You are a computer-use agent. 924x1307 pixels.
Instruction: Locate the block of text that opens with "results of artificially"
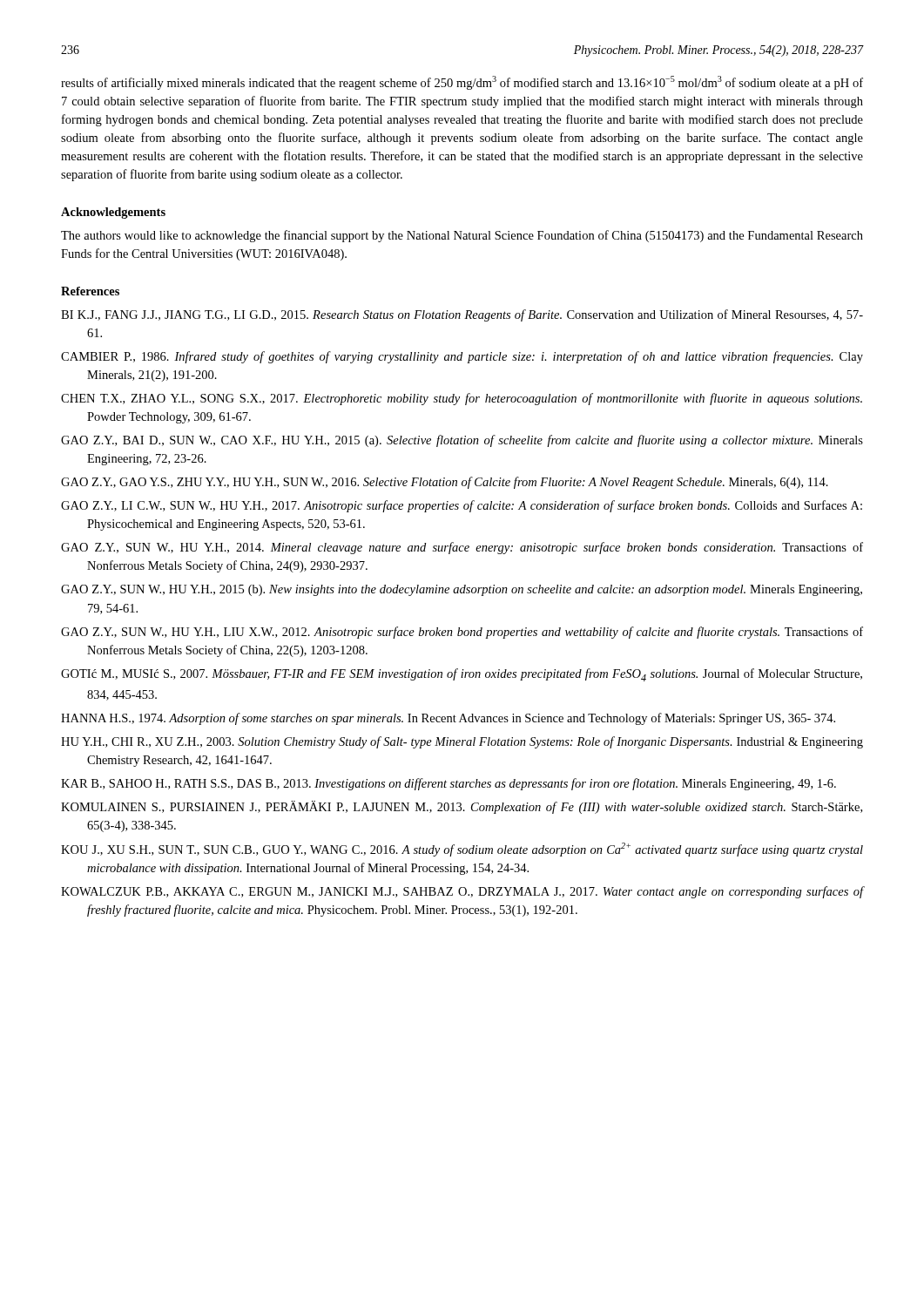pos(462,128)
